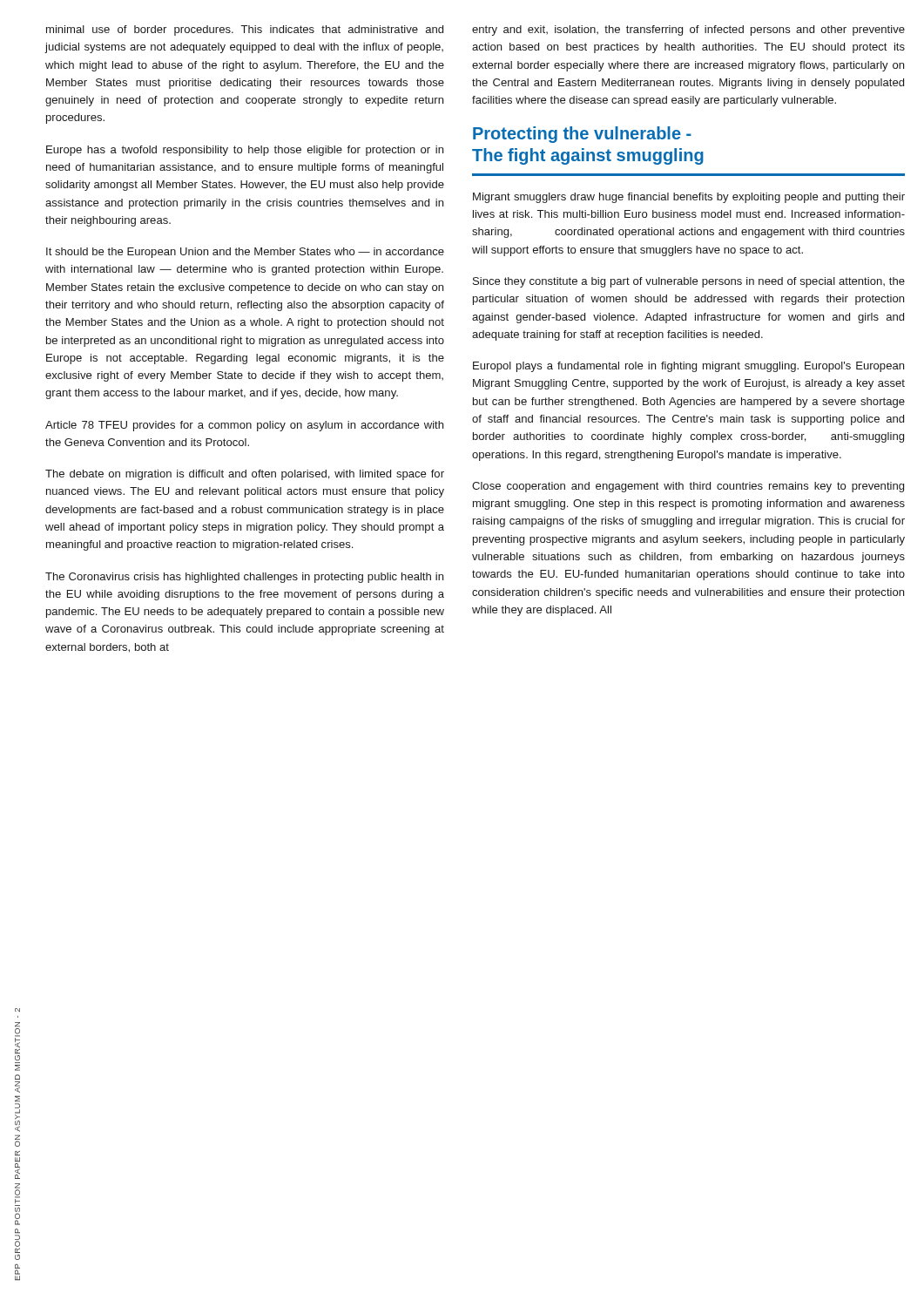Point to the block beginning "Europe has a twofold responsibility to help those"
This screenshot has width=924, height=1307.
click(x=245, y=184)
